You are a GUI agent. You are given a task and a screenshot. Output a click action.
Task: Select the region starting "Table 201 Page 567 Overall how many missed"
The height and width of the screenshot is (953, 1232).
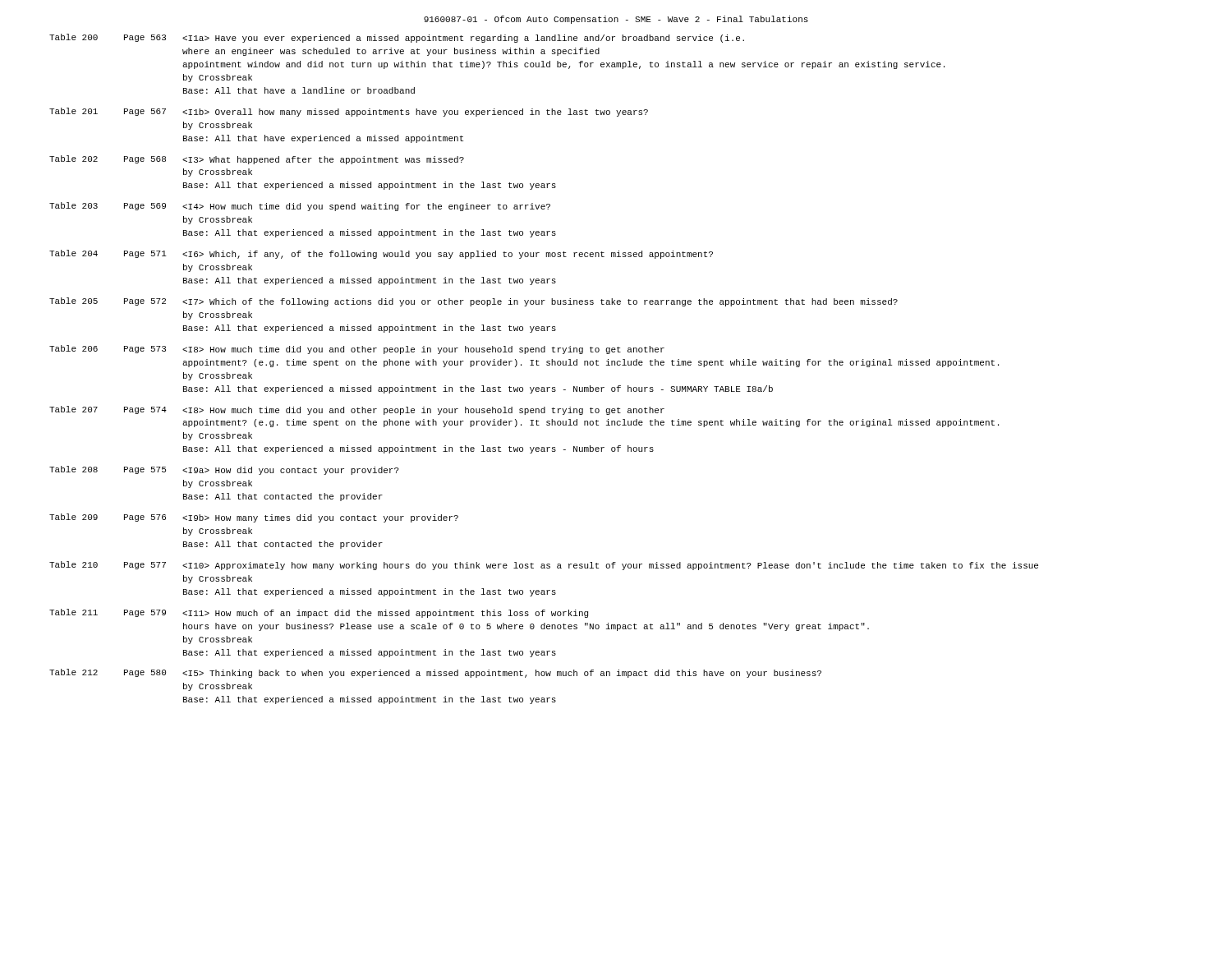[x=624, y=126]
